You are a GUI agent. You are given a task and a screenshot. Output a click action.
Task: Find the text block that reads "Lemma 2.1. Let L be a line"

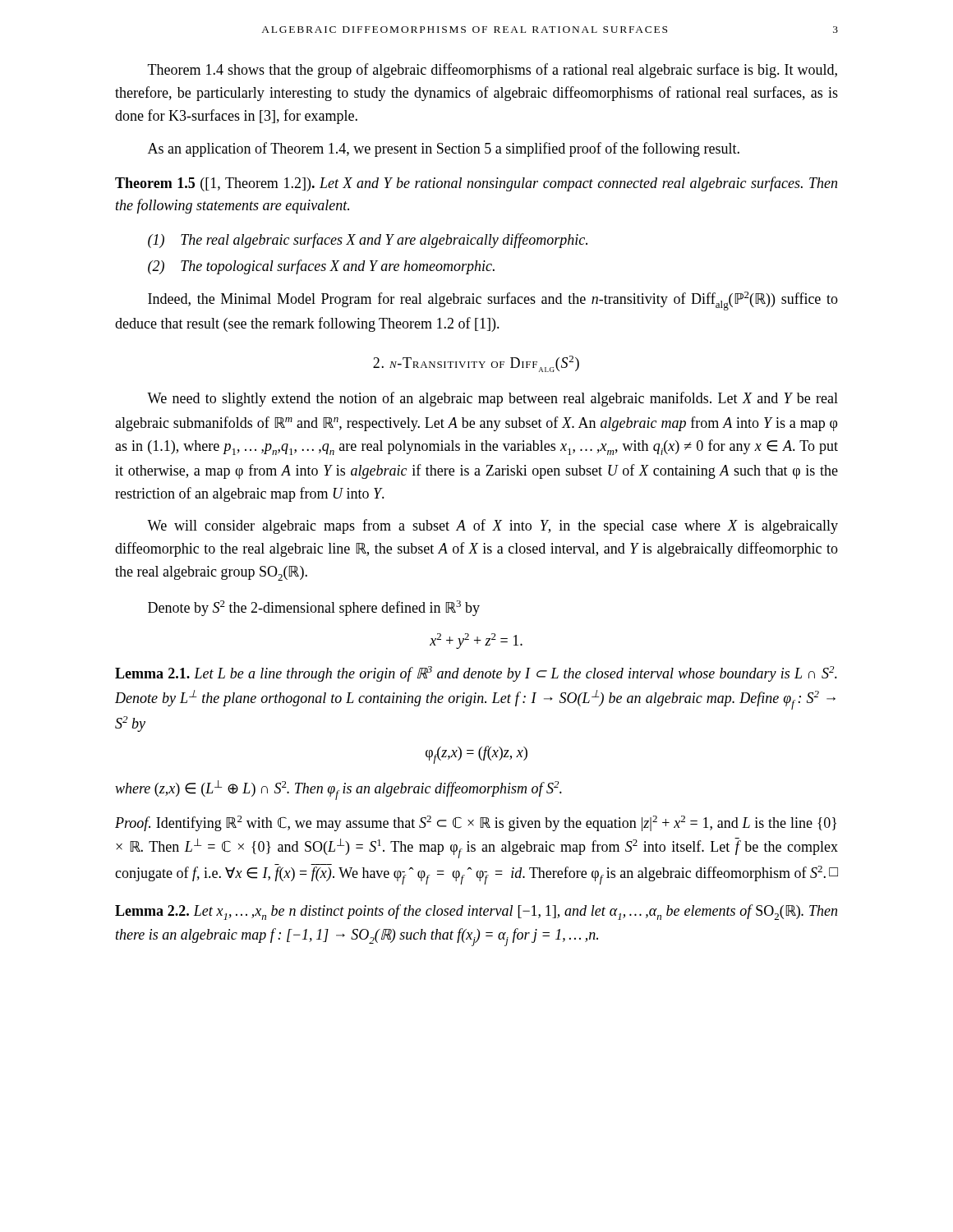pos(476,699)
